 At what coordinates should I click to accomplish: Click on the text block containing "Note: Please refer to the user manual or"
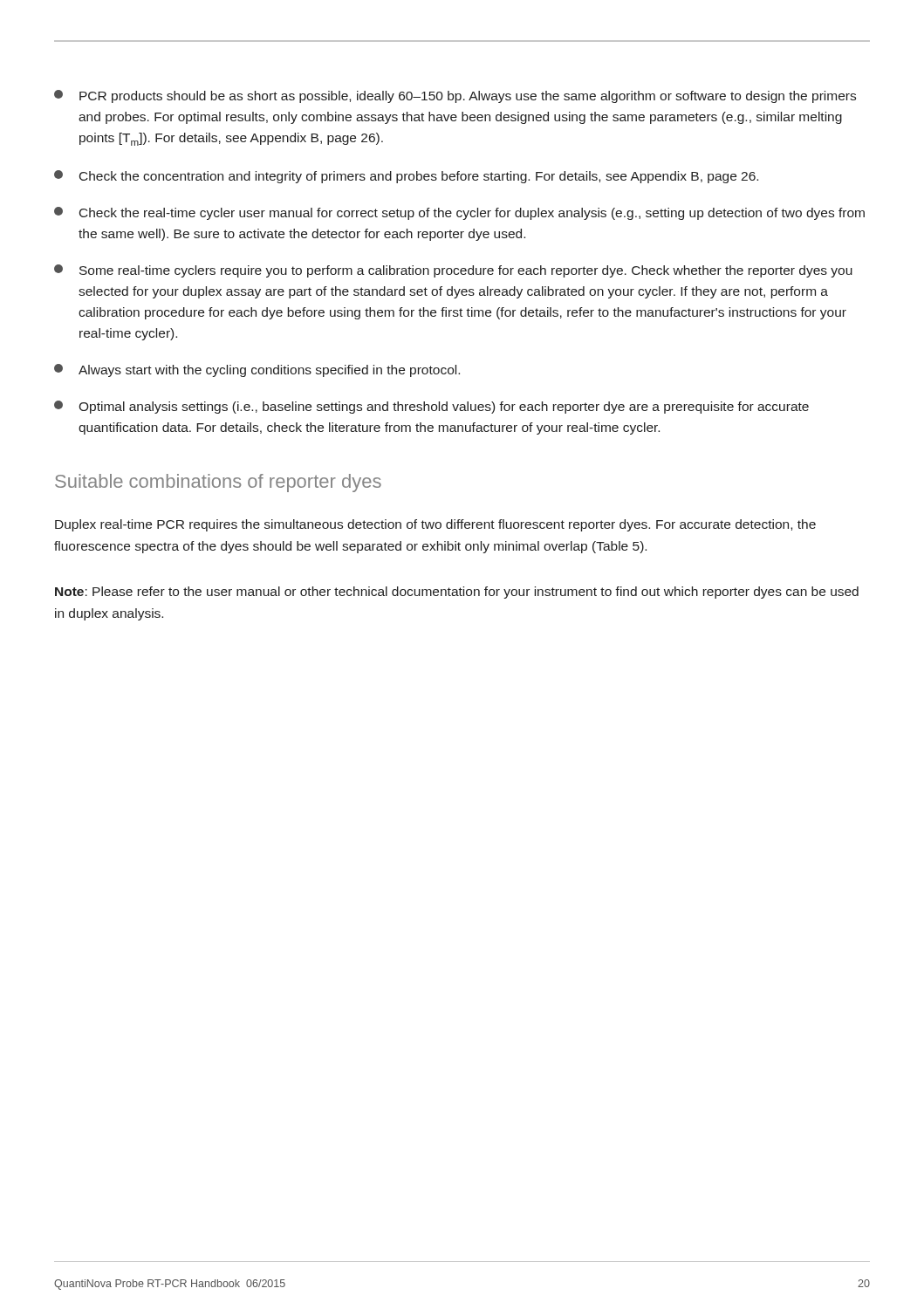(457, 602)
